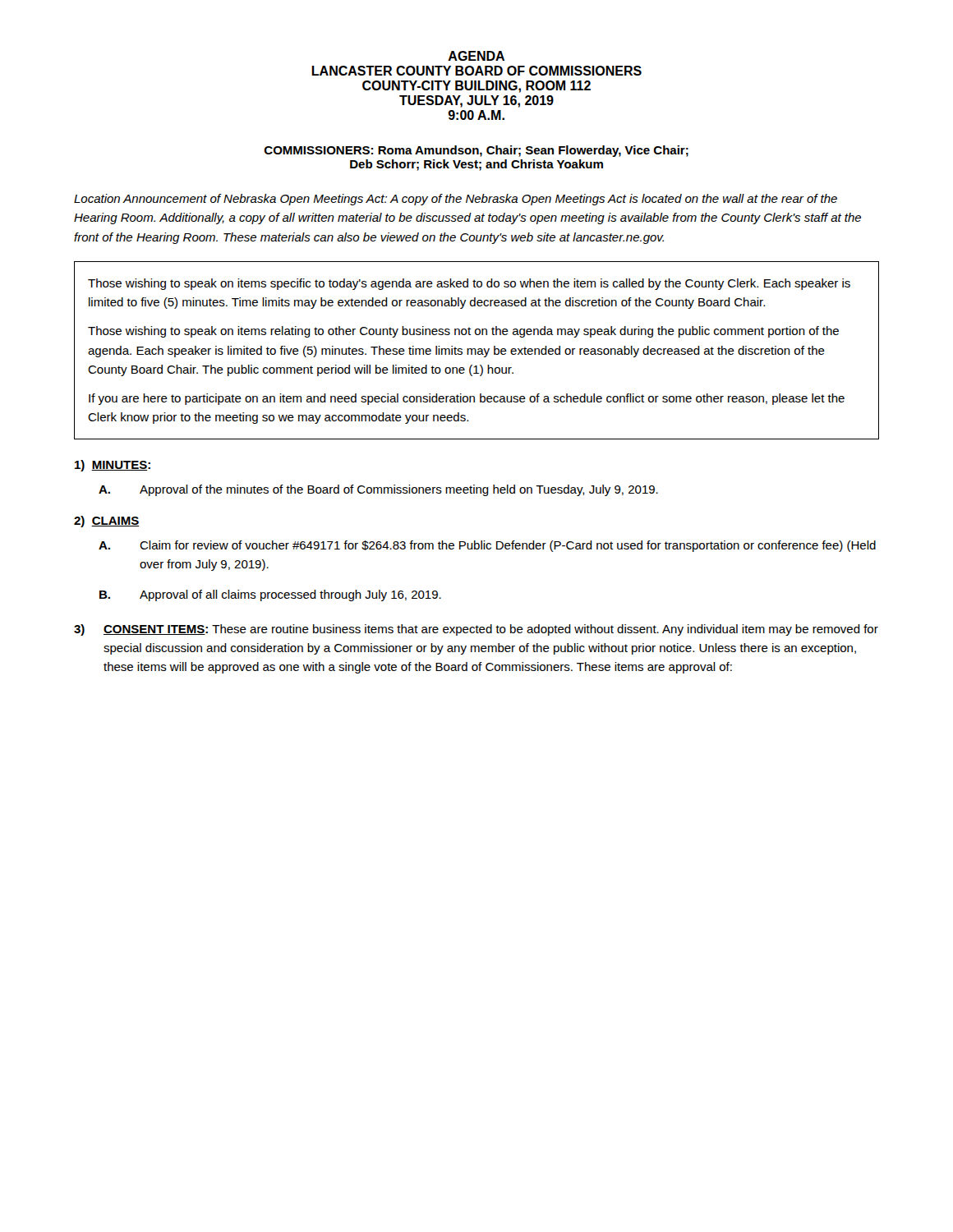Locate the text starting "A. Claim for"

(x=489, y=554)
